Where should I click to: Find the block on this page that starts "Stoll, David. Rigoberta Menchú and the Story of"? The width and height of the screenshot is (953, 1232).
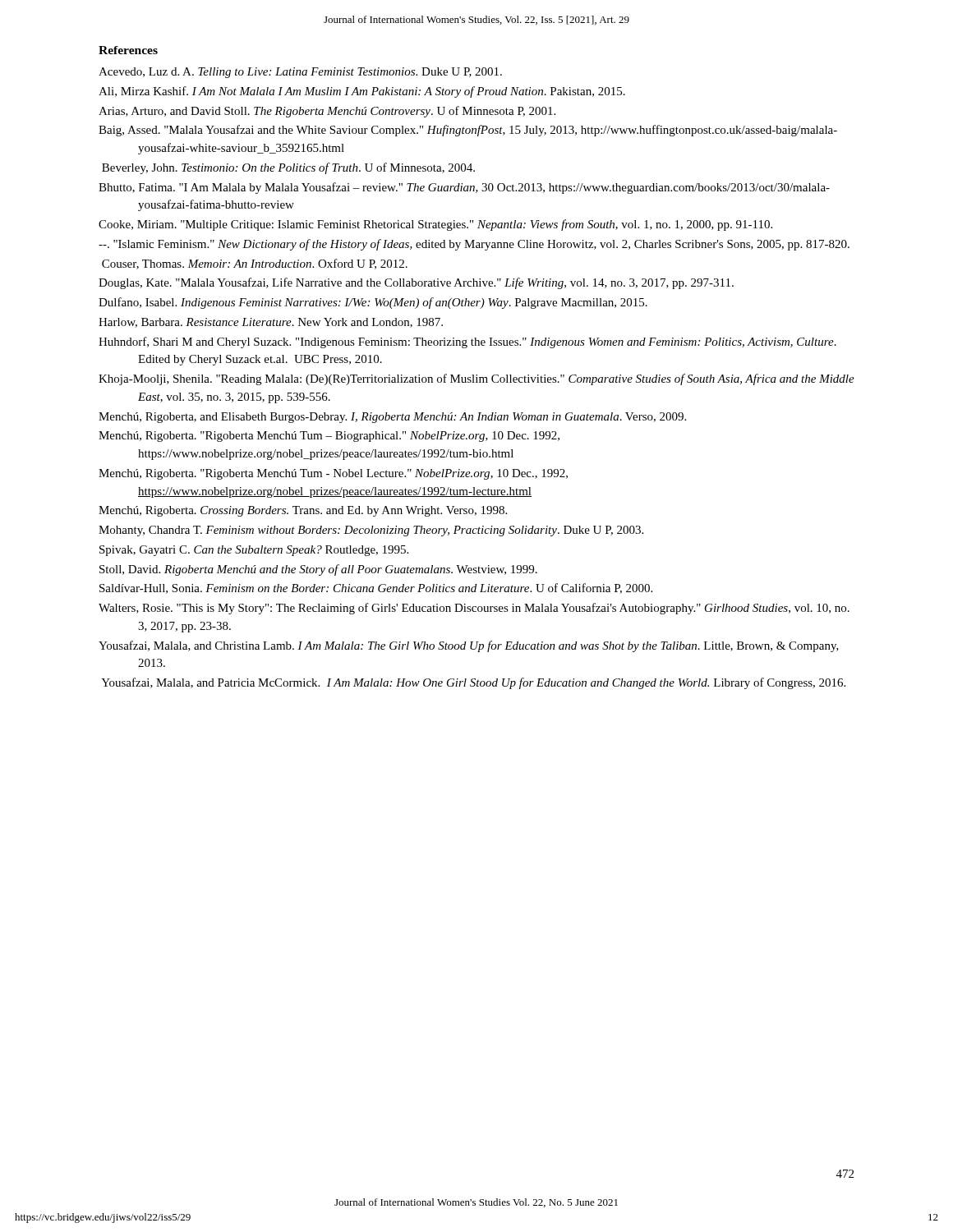[x=318, y=569]
